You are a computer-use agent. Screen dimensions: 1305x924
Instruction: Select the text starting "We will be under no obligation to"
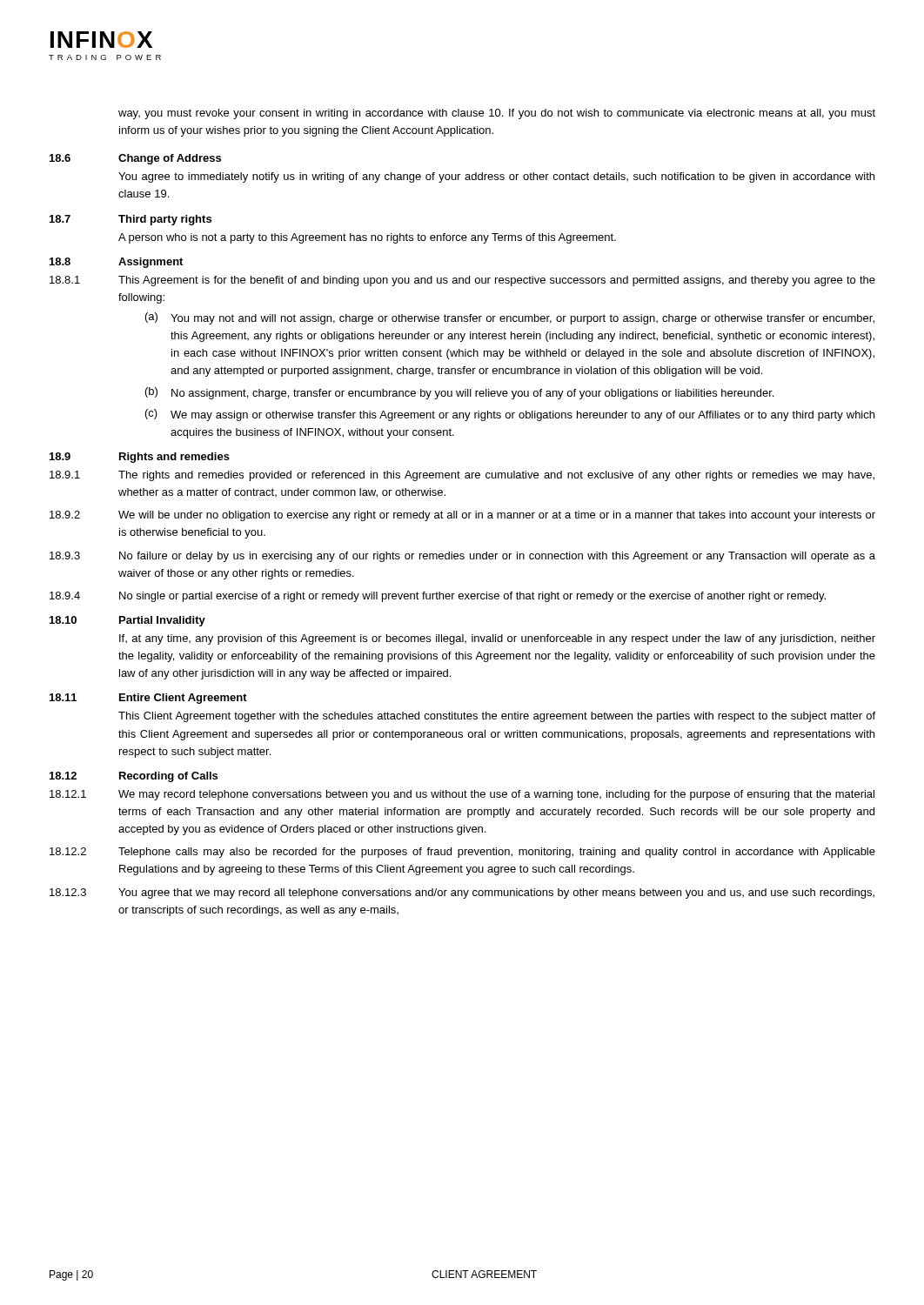click(x=497, y=524)
